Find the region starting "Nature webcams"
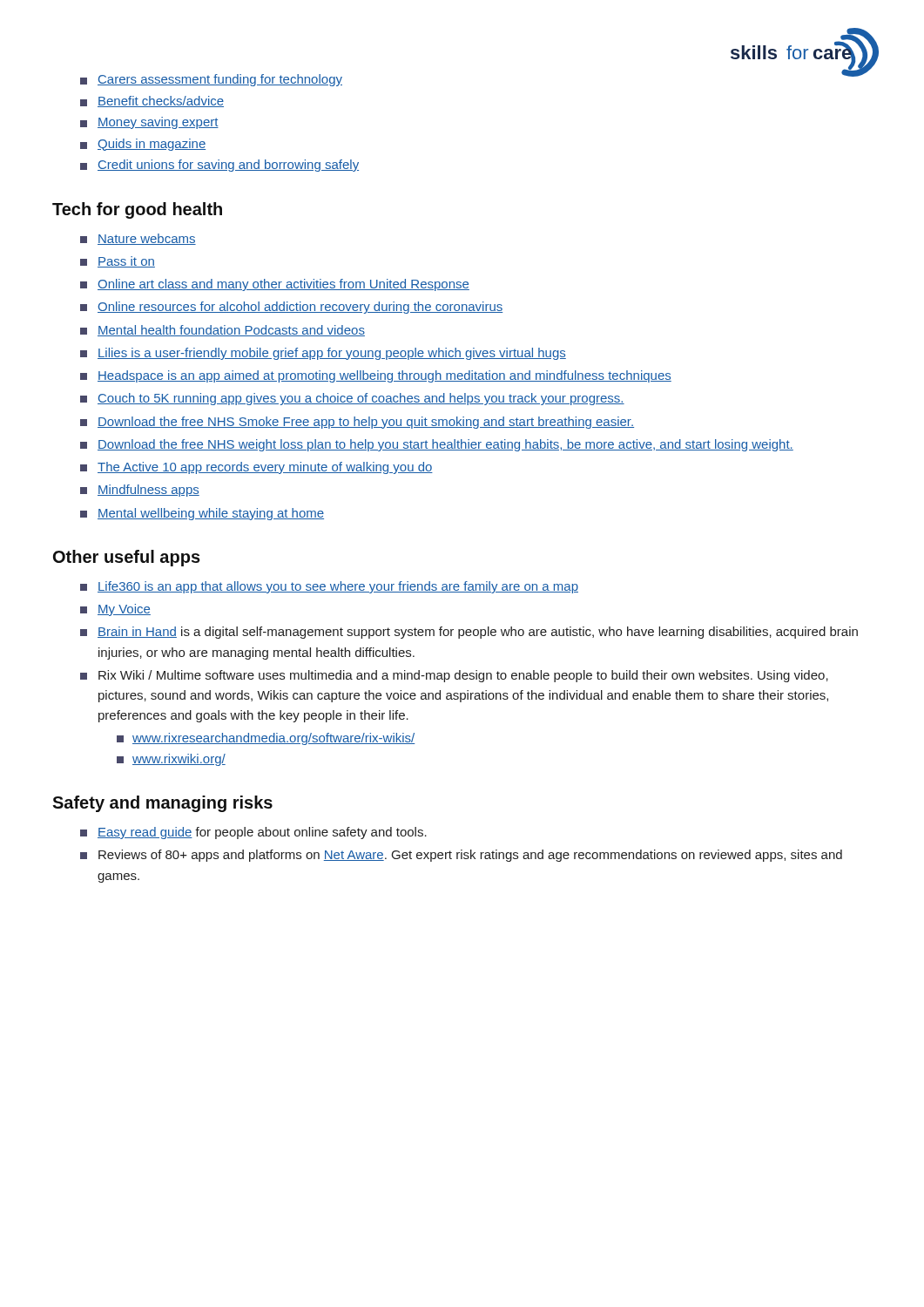 click(147, 238)
